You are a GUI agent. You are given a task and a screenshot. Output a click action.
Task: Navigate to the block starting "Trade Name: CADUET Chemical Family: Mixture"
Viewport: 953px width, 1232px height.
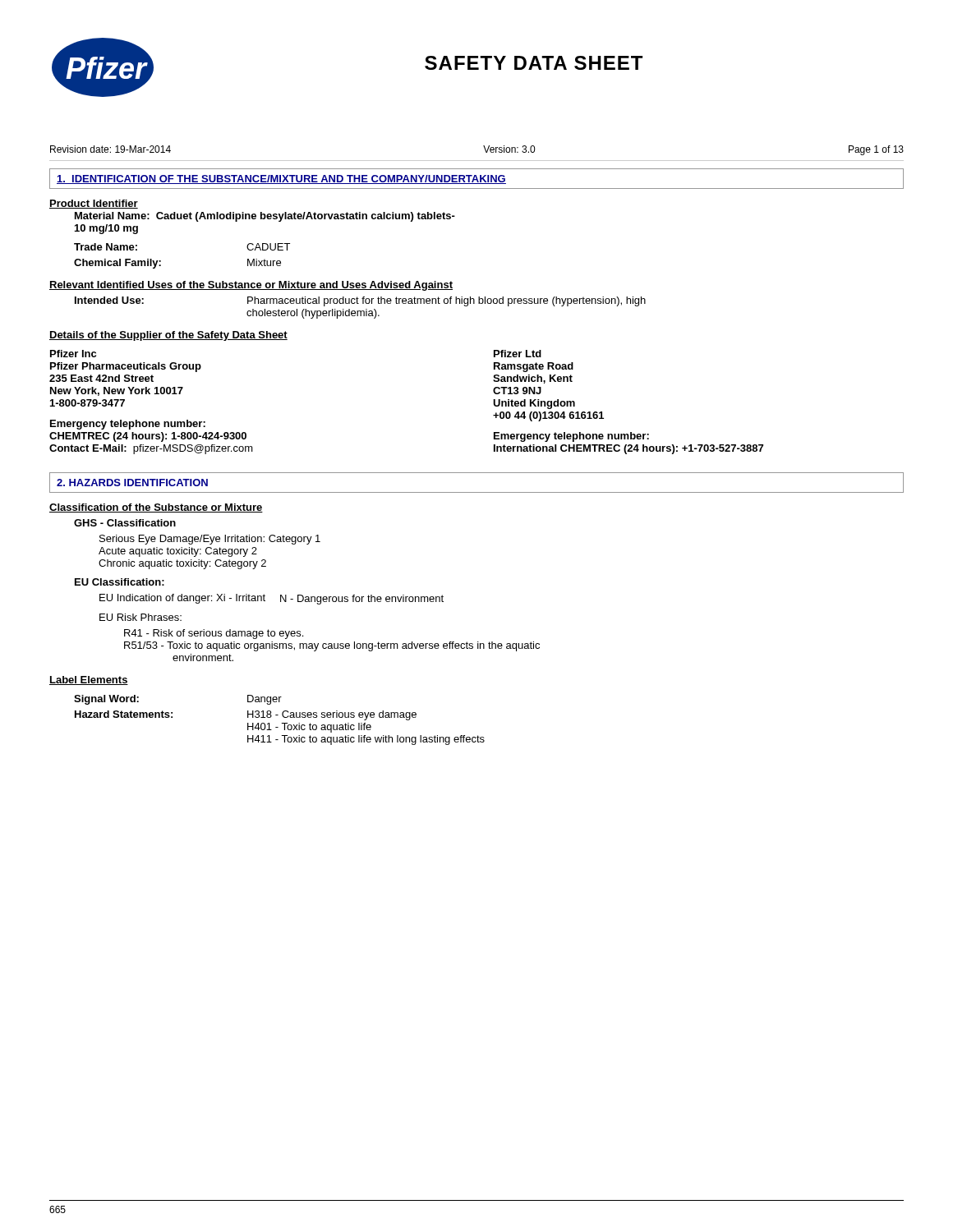(109, 247)
